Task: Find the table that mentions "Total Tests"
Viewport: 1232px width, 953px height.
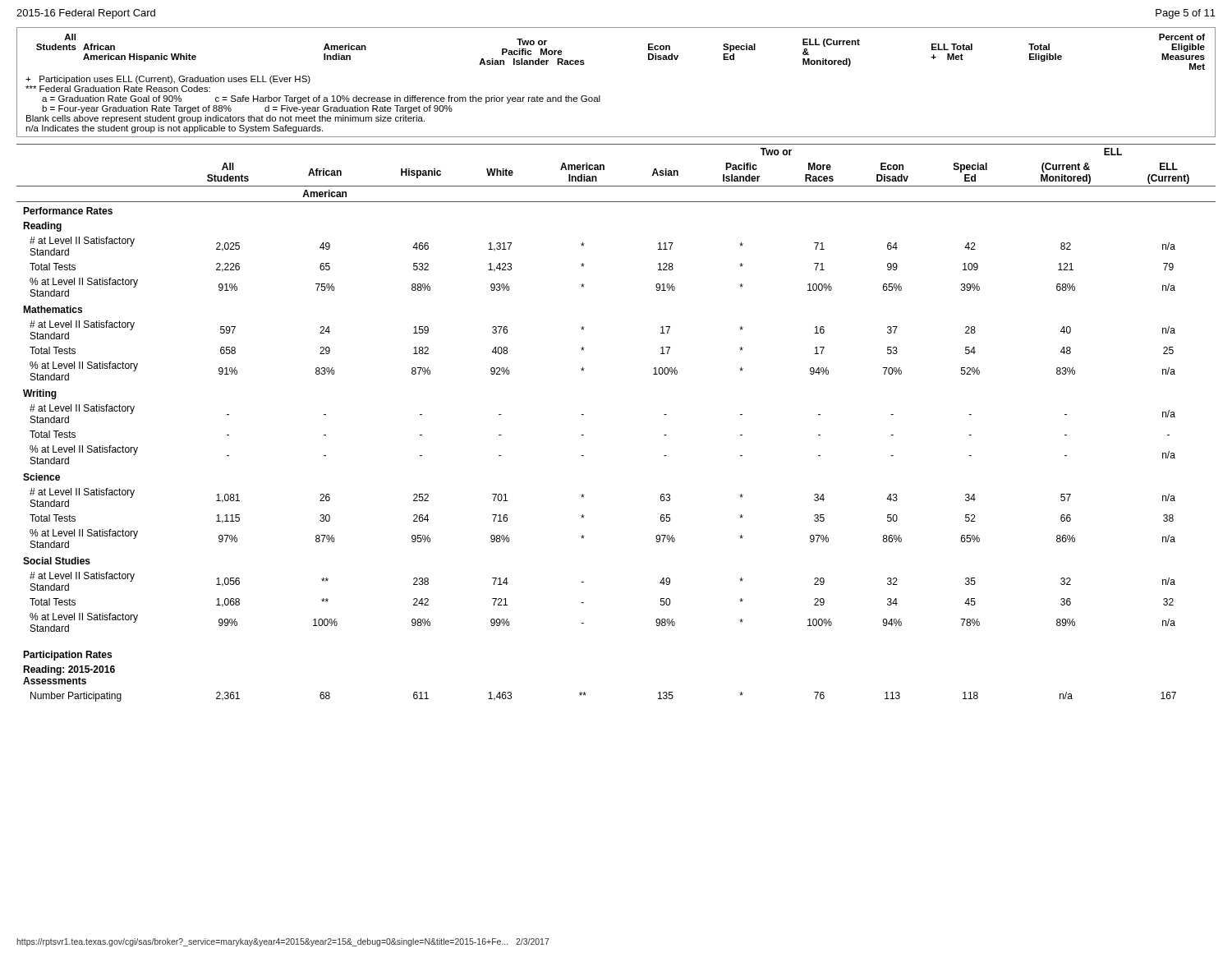Action: point(616,424)
